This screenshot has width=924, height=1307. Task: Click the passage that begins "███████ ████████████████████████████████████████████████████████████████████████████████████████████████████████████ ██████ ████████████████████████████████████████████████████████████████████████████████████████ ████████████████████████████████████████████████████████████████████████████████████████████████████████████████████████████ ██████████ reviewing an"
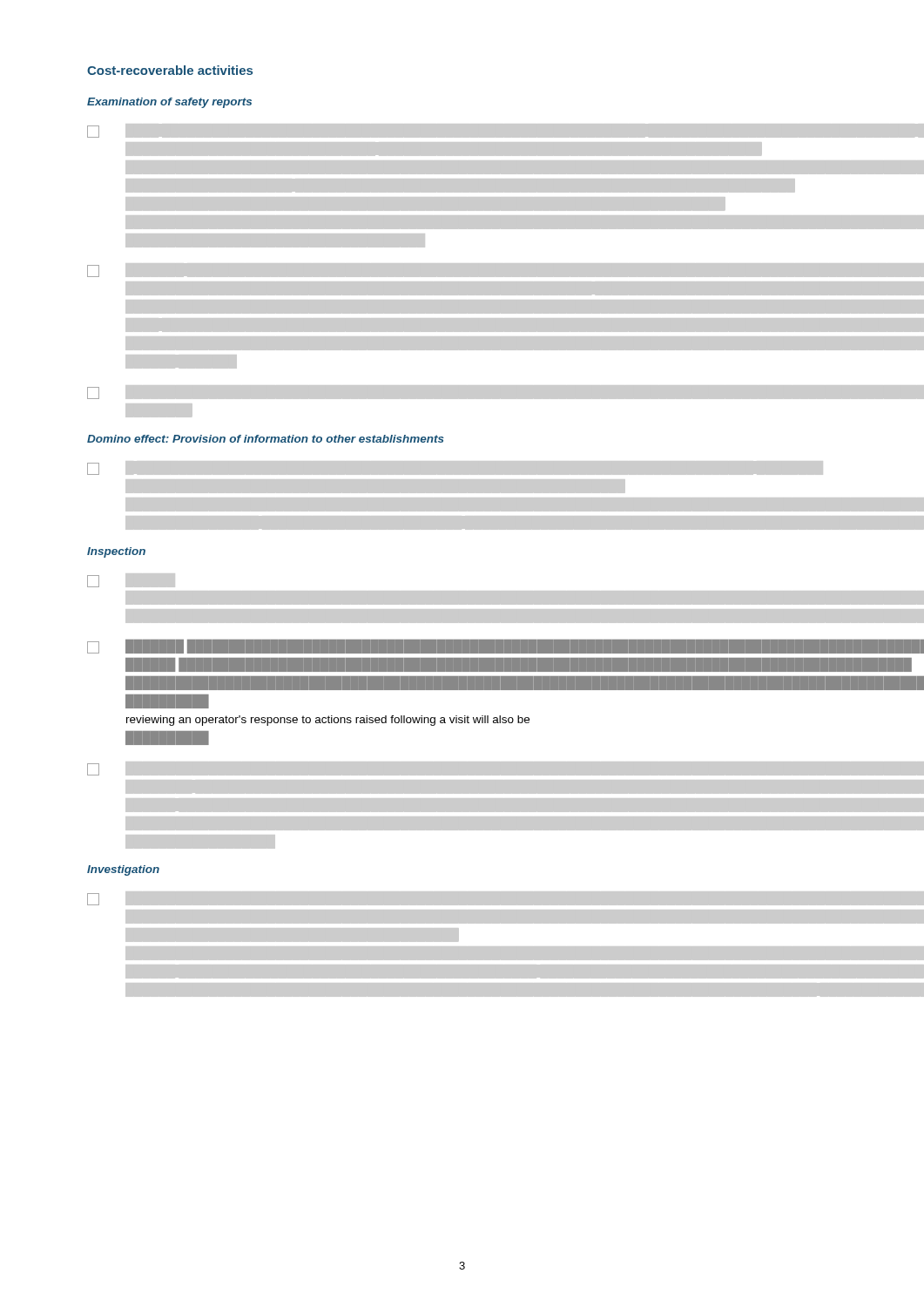pyautogui.click(x=462, y=693)
